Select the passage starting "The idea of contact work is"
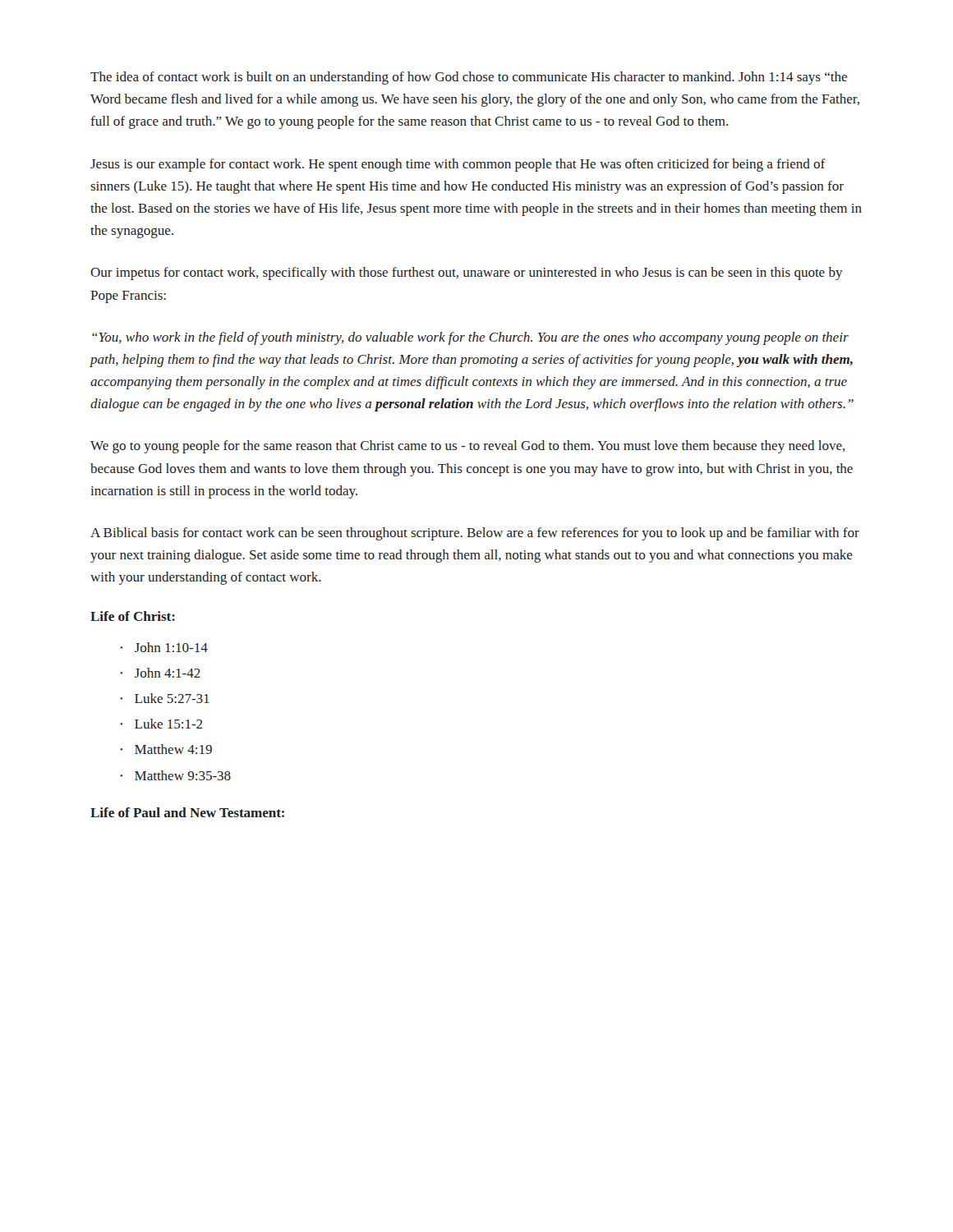The height and width of the screenshot is (1232, 953). [x=475, y=99]
